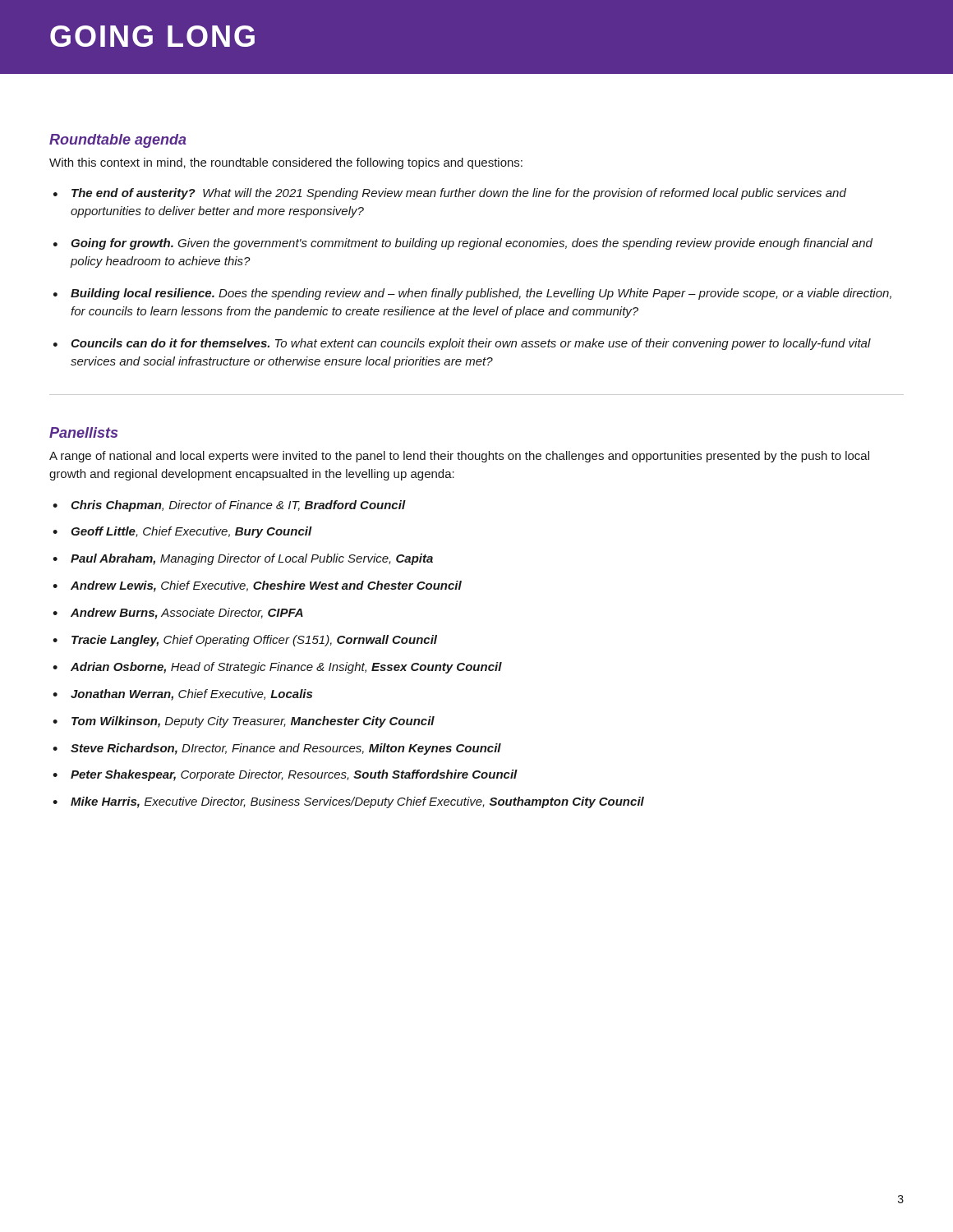Find "Going Long" on this page
Screen dimensions: 1232x953
click(152, 36)
